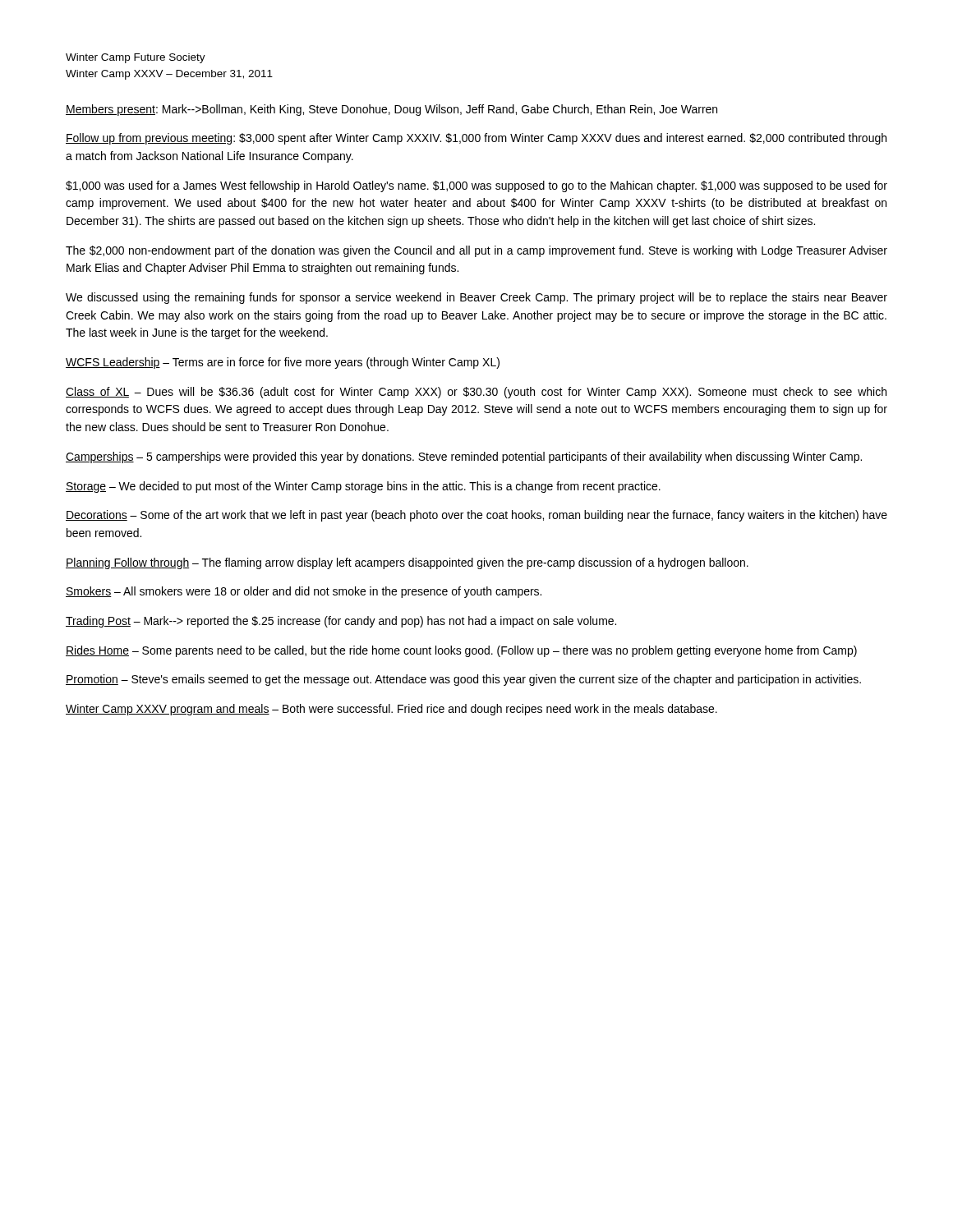Click the passage that begins "Decorations – Some"
Image resolution: width=953 pixels, height=1232 pixels.
coord(476,524)
